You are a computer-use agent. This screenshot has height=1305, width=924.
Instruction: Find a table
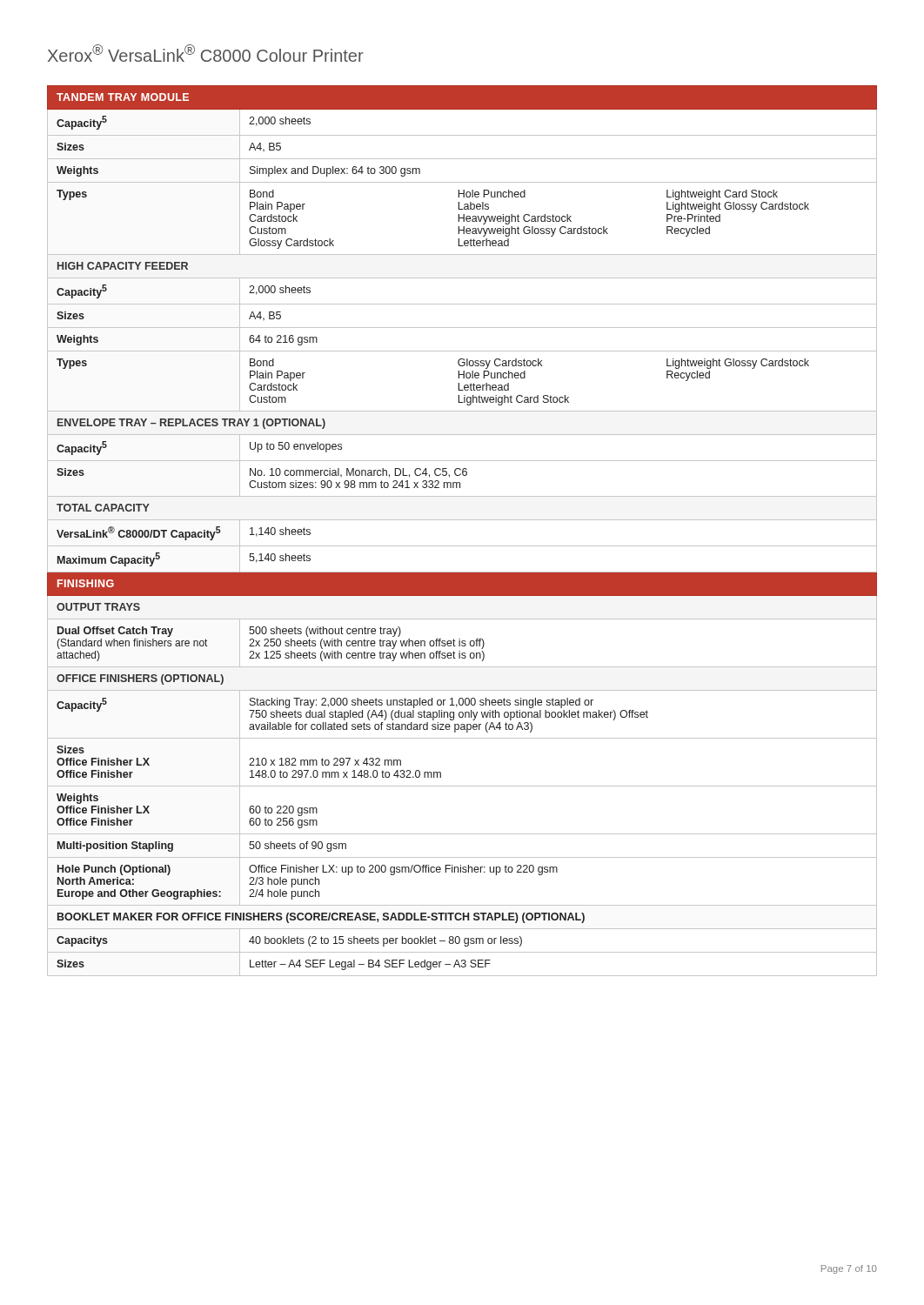tap(462, 531)
